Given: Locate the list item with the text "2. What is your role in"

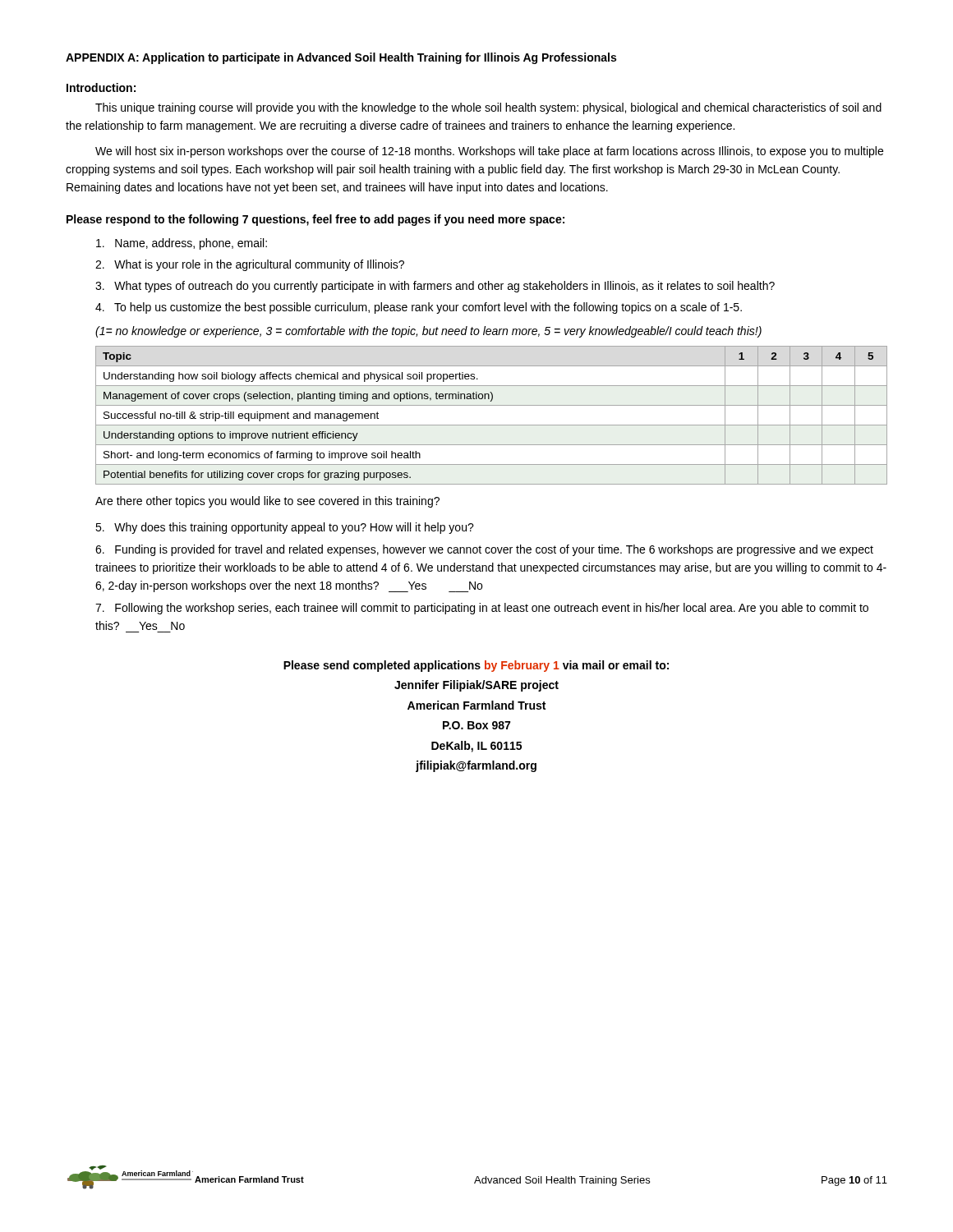Looking at the screenshot, I should click(250, 265).
